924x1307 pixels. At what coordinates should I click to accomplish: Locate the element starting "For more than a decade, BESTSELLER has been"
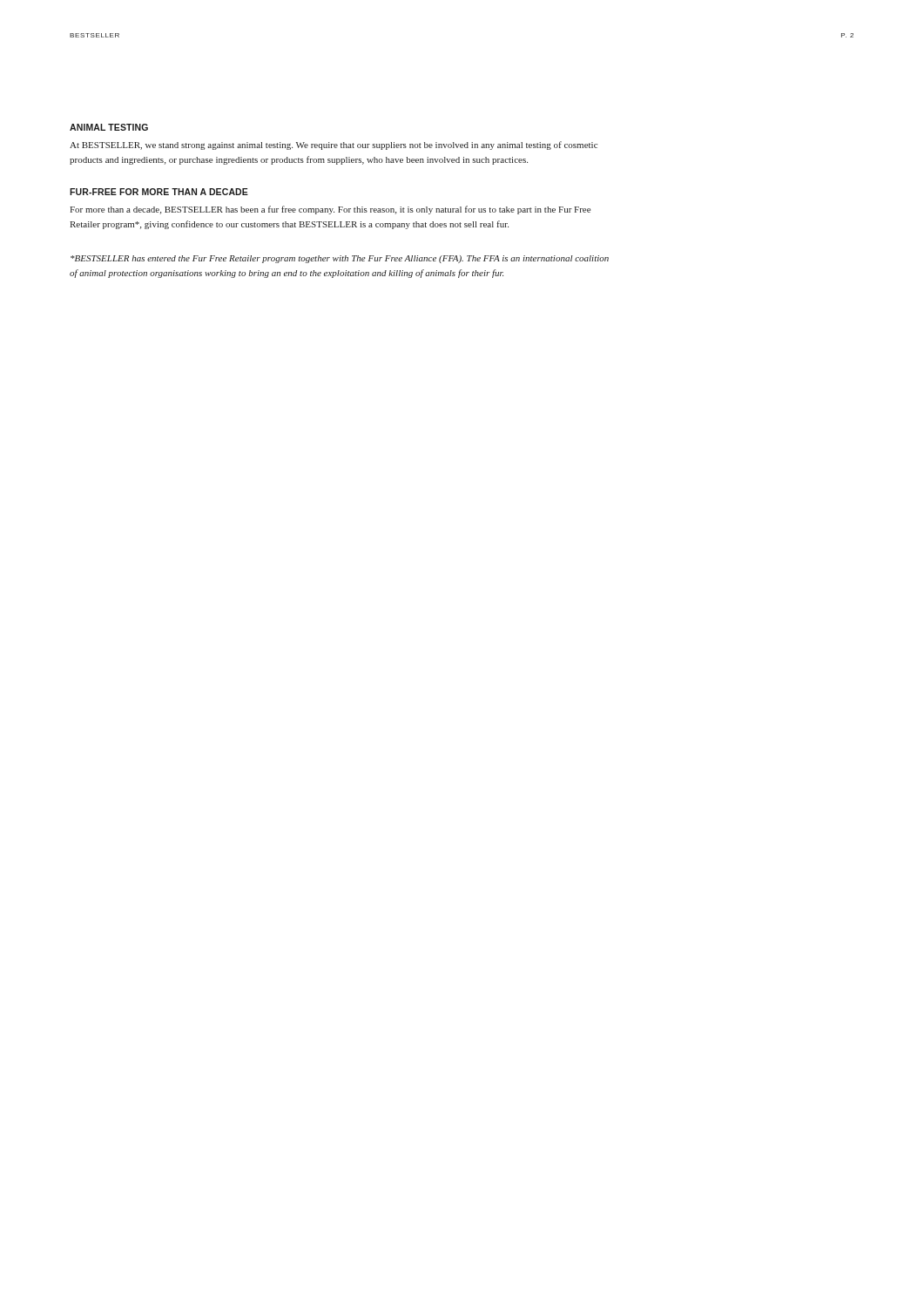(x=330, y=217)
